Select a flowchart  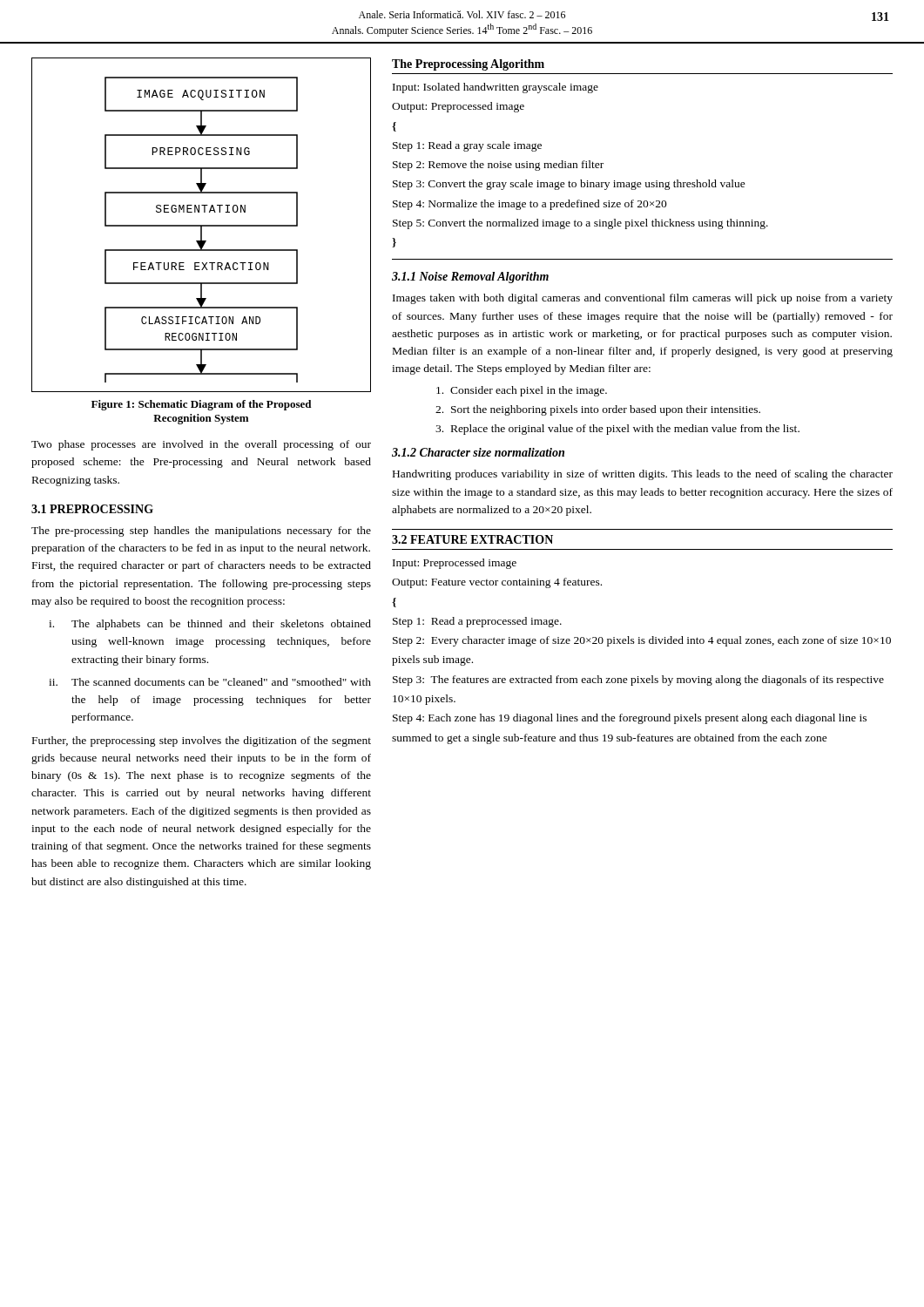tap(201, 225)
